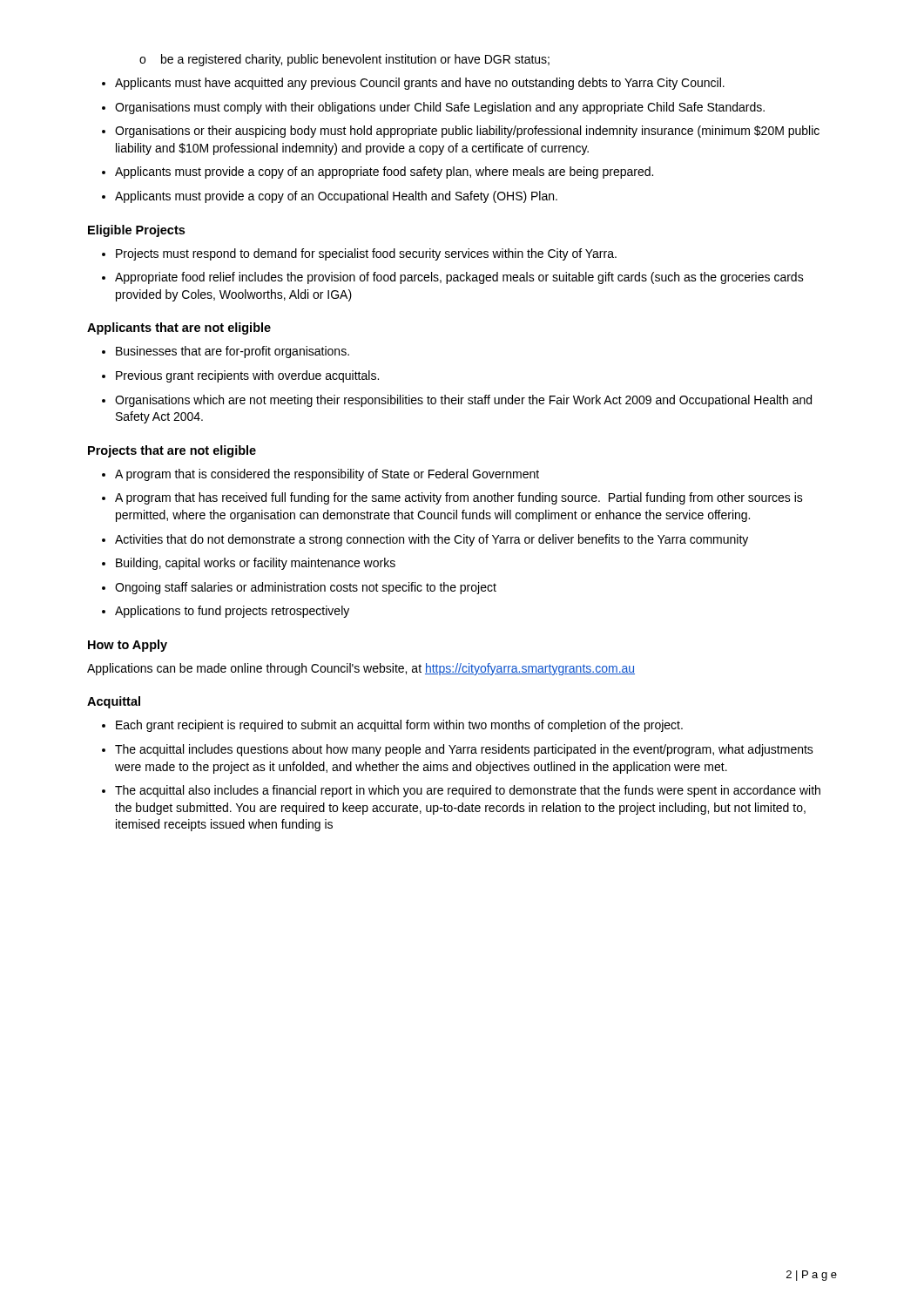Click the passage that begins "Appropriate food relief includes"

[x=459, y=286]
